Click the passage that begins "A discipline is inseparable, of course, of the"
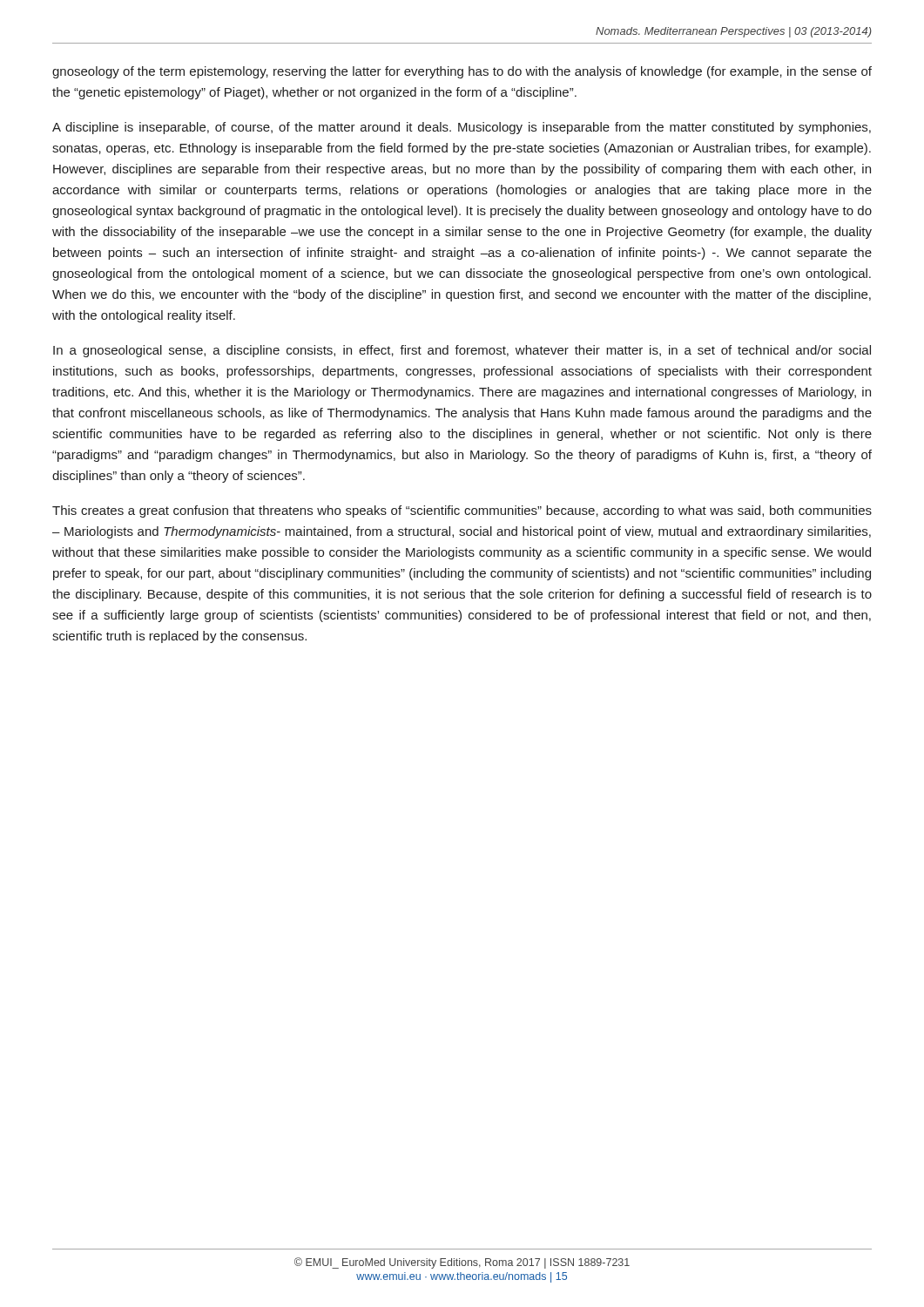Viewport: 924px width, 1307px height. [462, 221]
